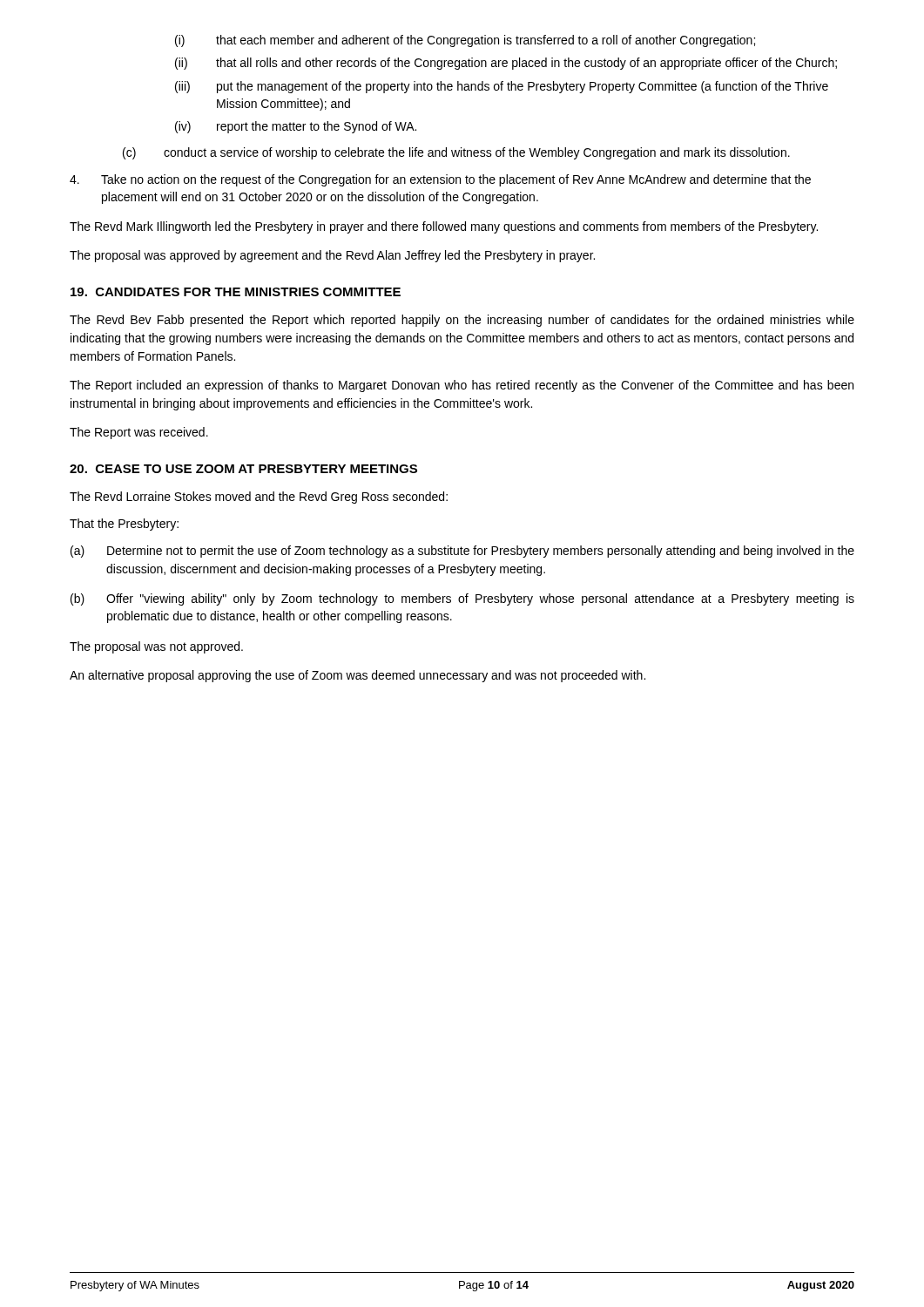Find the text block that reads "The Revd Mark Illingworth led"

(444, 227)
